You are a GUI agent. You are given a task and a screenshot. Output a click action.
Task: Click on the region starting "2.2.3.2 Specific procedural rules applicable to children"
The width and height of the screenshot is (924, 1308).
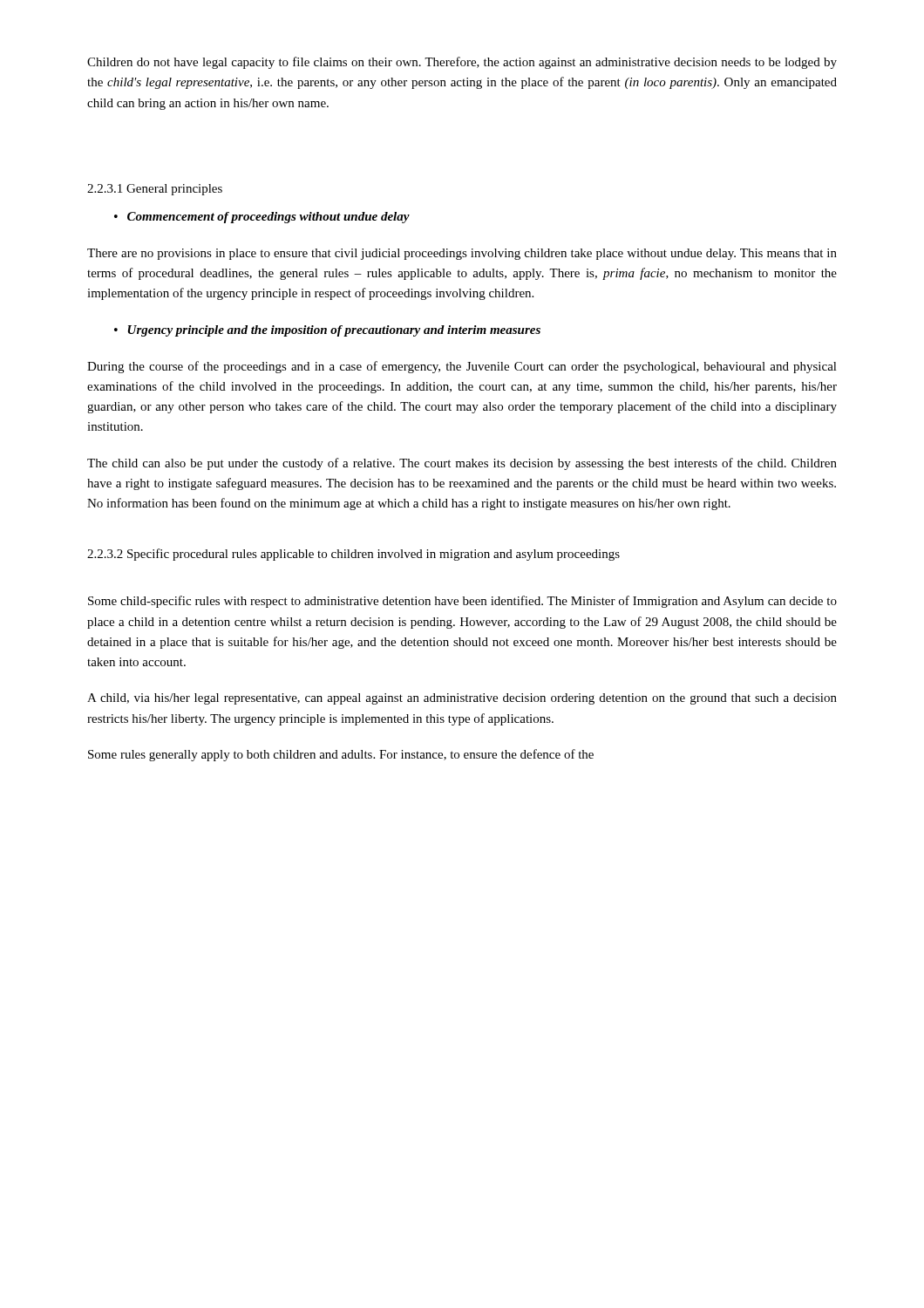click(x=353, y=554)
